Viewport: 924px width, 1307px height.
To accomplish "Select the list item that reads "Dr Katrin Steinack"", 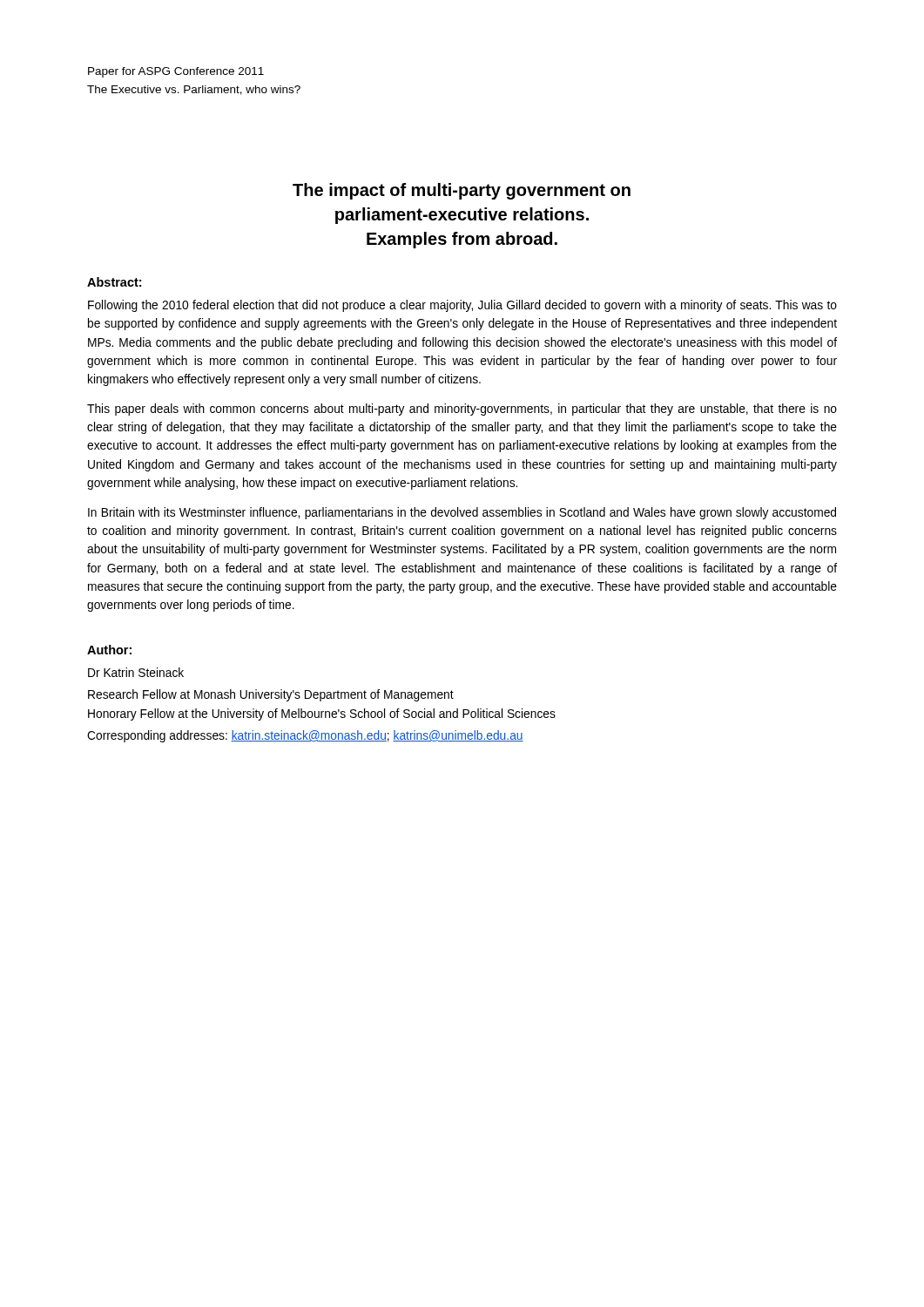I will click(x=136, y=673).
